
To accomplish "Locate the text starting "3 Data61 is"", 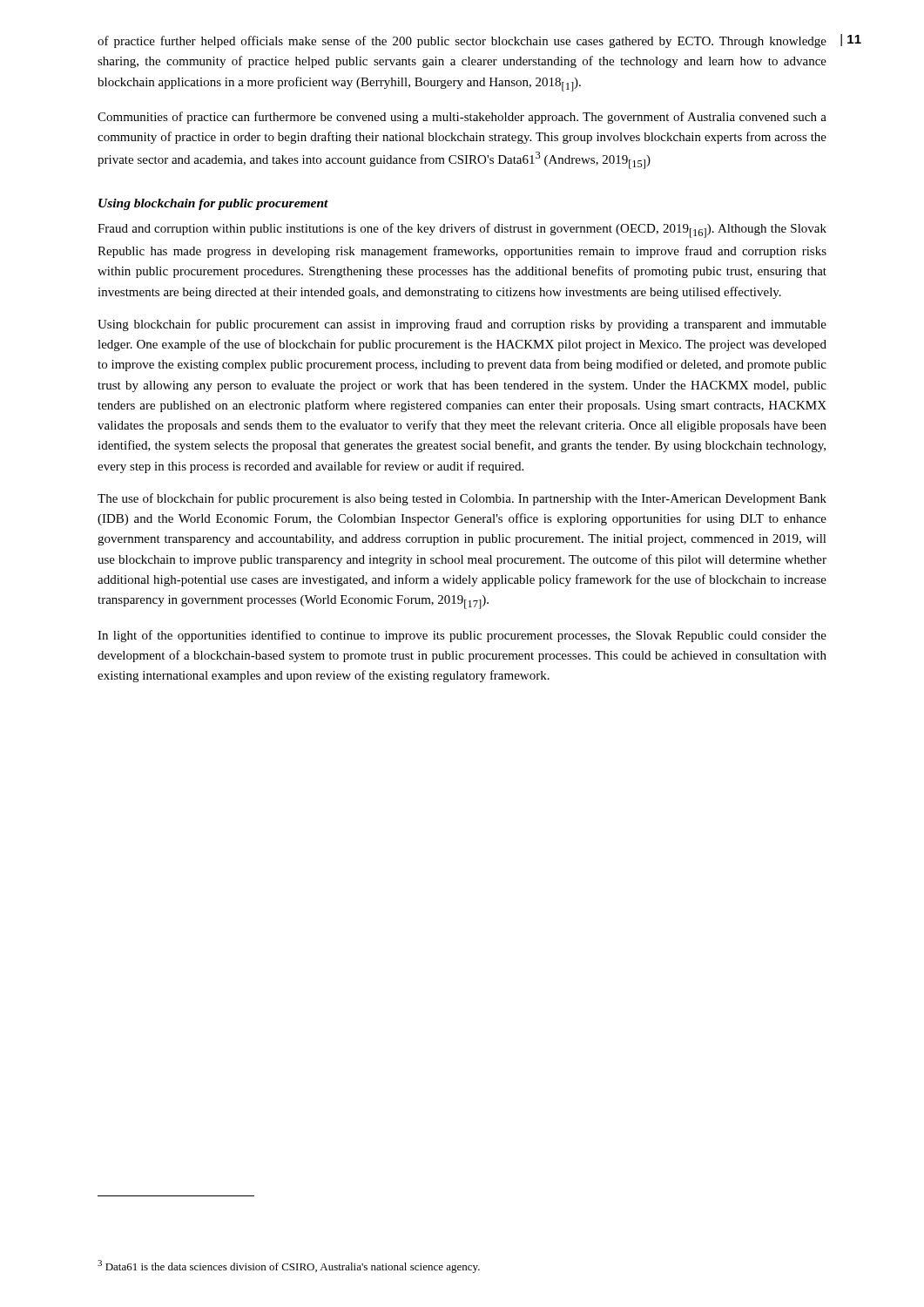I will pos(289,1265).
